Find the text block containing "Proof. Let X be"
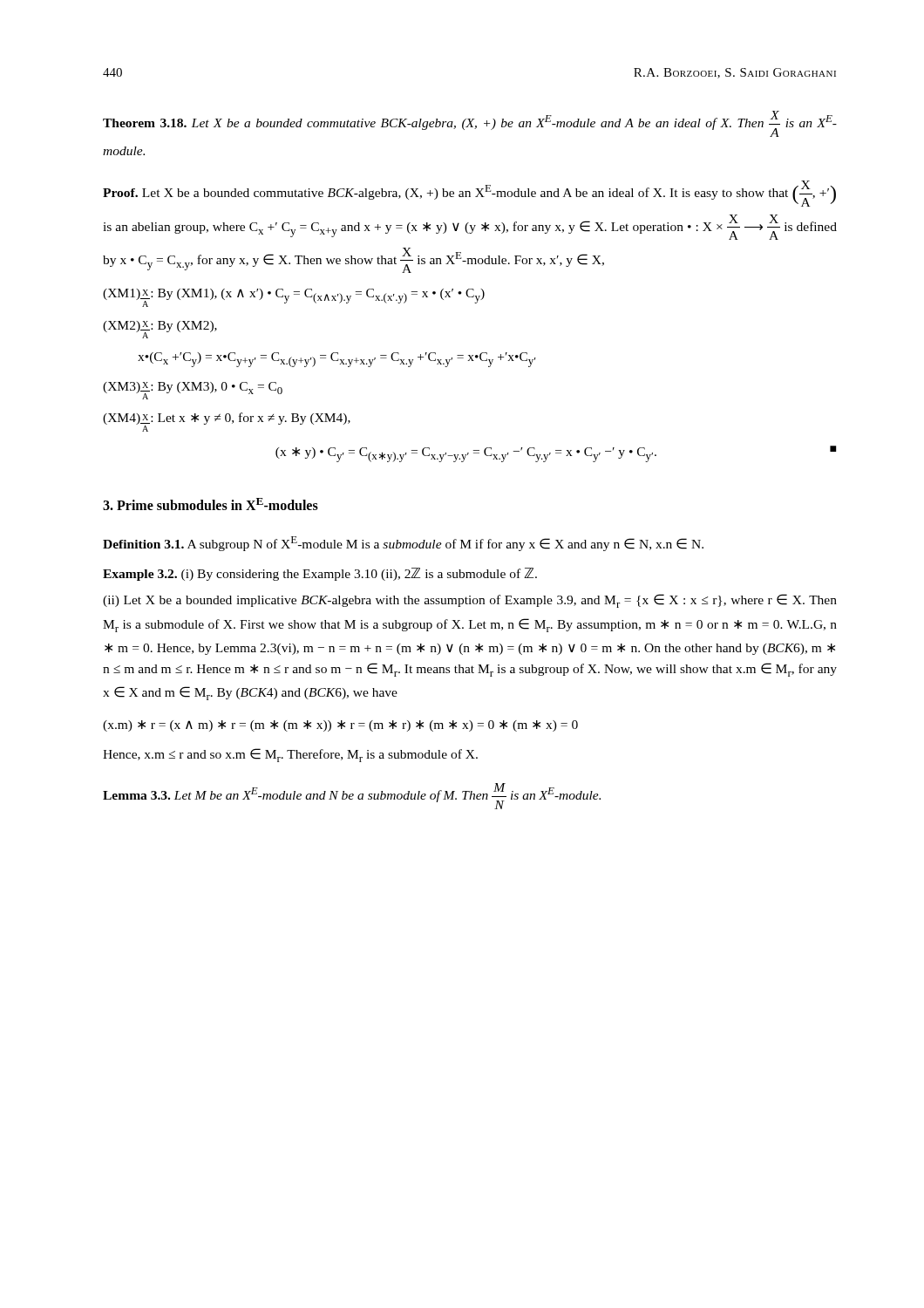The height and width of the screenshot is (1308, 924). pyautogui.click(x=469, y=194)
